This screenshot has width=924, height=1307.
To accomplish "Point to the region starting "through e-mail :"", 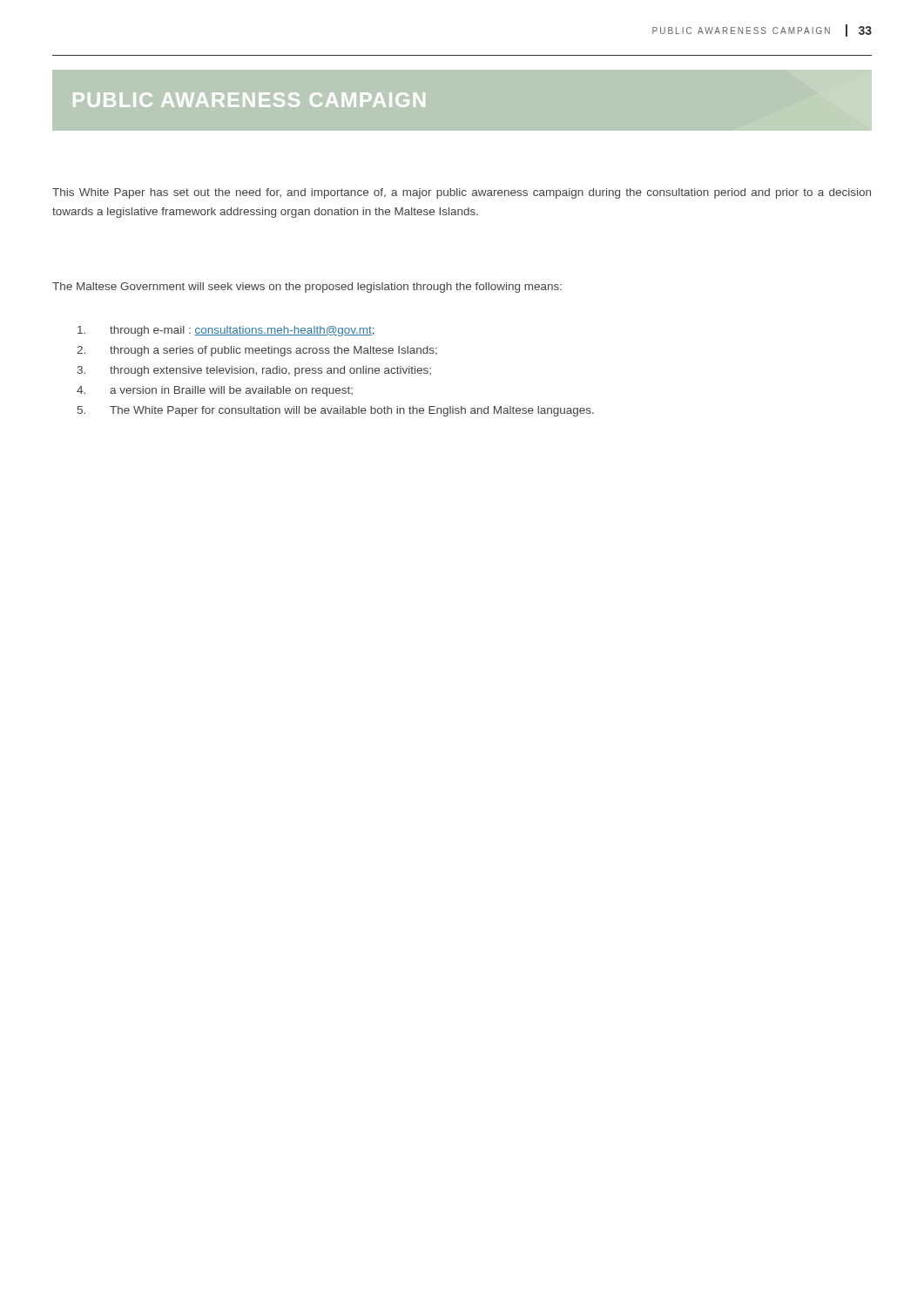I will tap(226, 331).
